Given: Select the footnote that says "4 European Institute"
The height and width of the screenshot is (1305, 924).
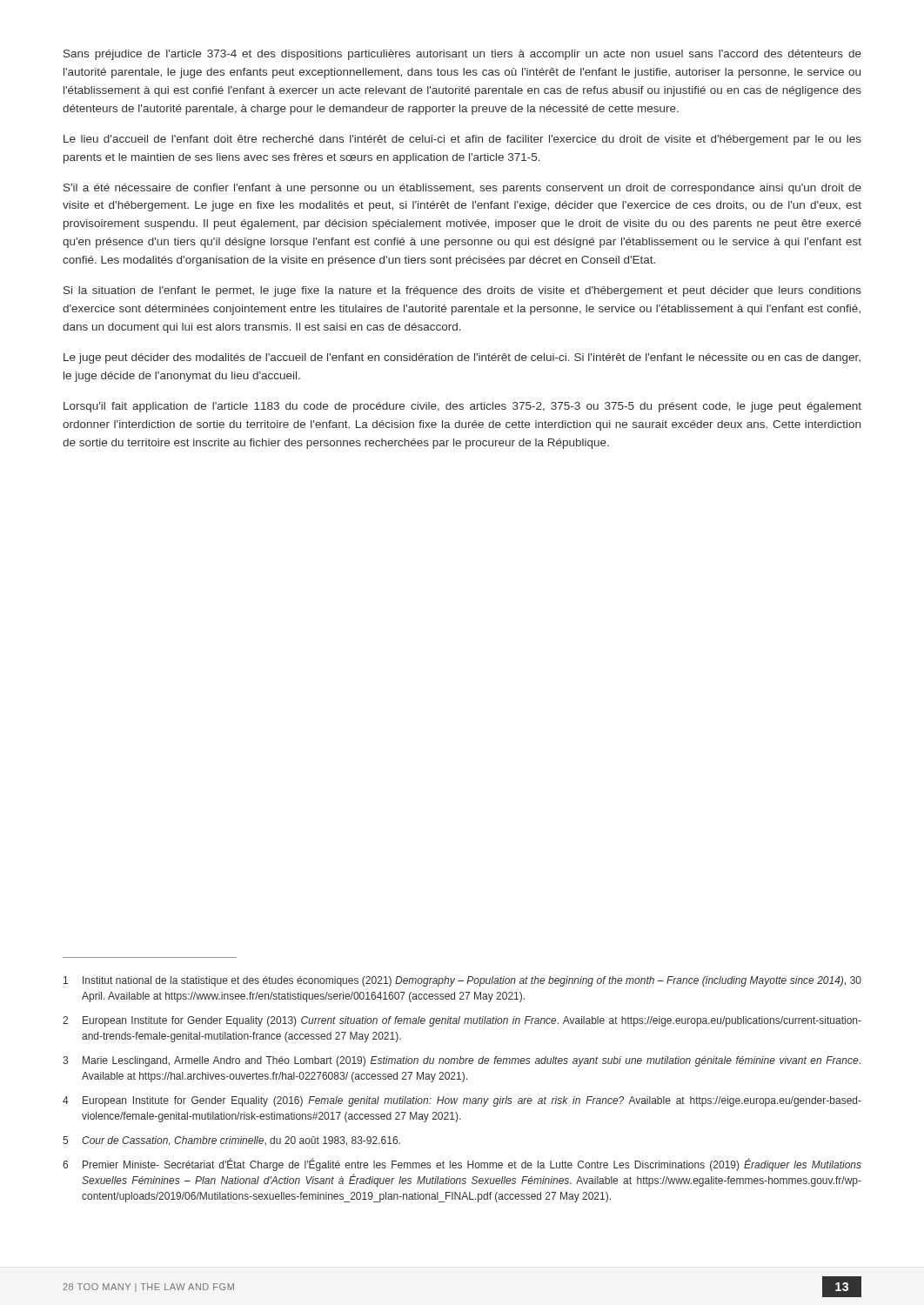Looking at the screenshot, I should tap(462, 1108).
